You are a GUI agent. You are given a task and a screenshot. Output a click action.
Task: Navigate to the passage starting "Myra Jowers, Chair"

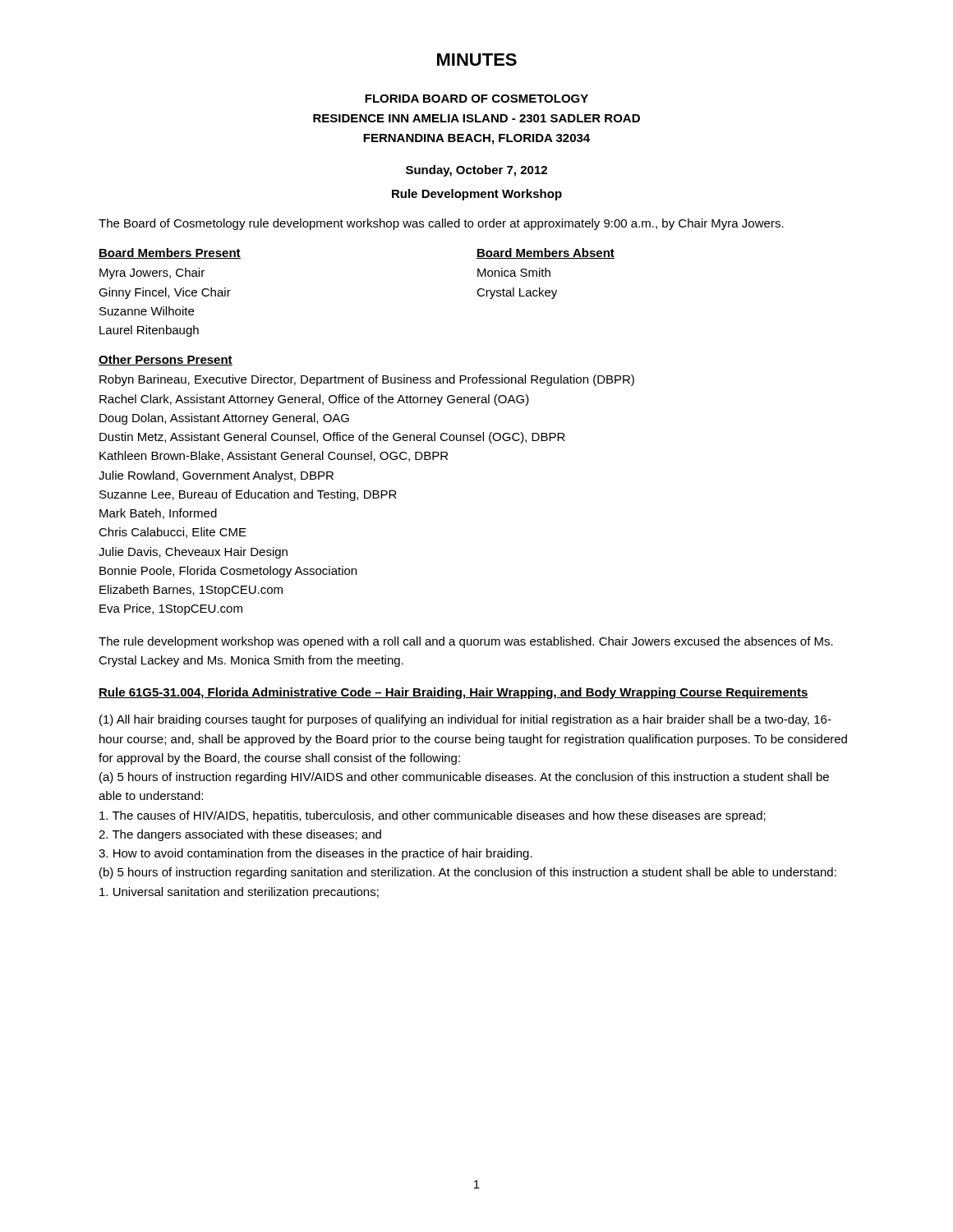tap(152, 272)
